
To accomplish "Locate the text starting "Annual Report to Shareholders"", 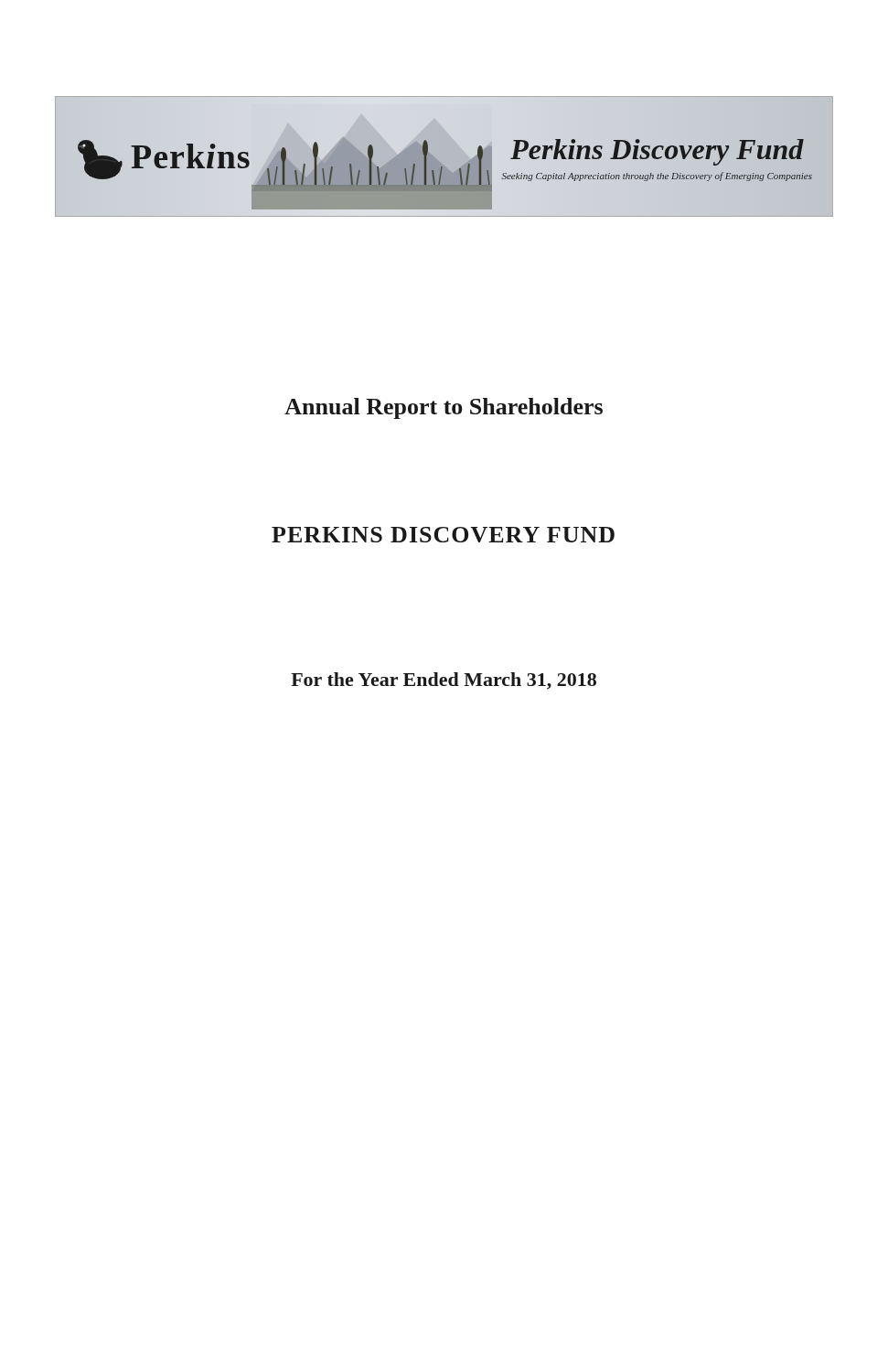I will point(444,407).
